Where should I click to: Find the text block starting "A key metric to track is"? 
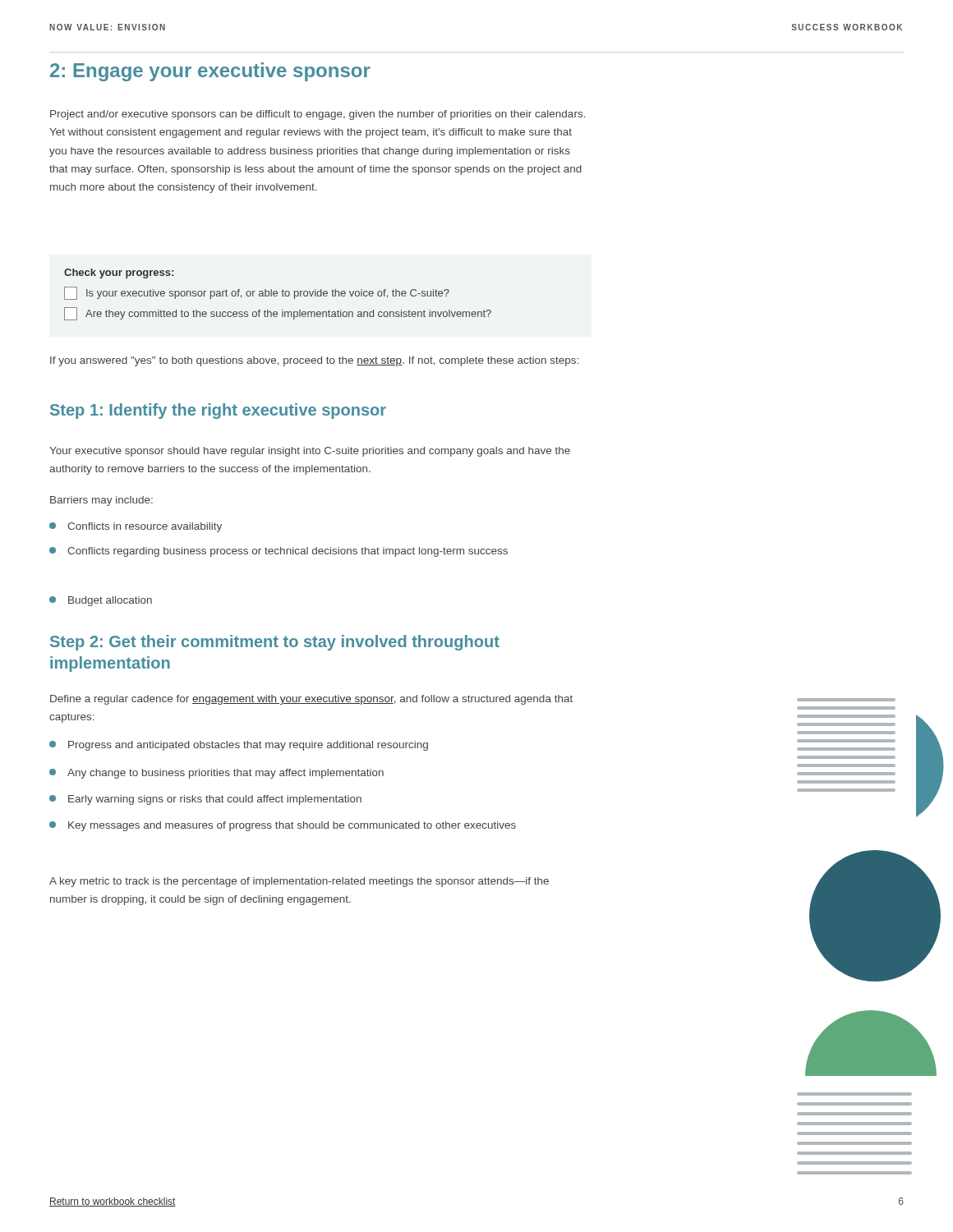(299, 890)
